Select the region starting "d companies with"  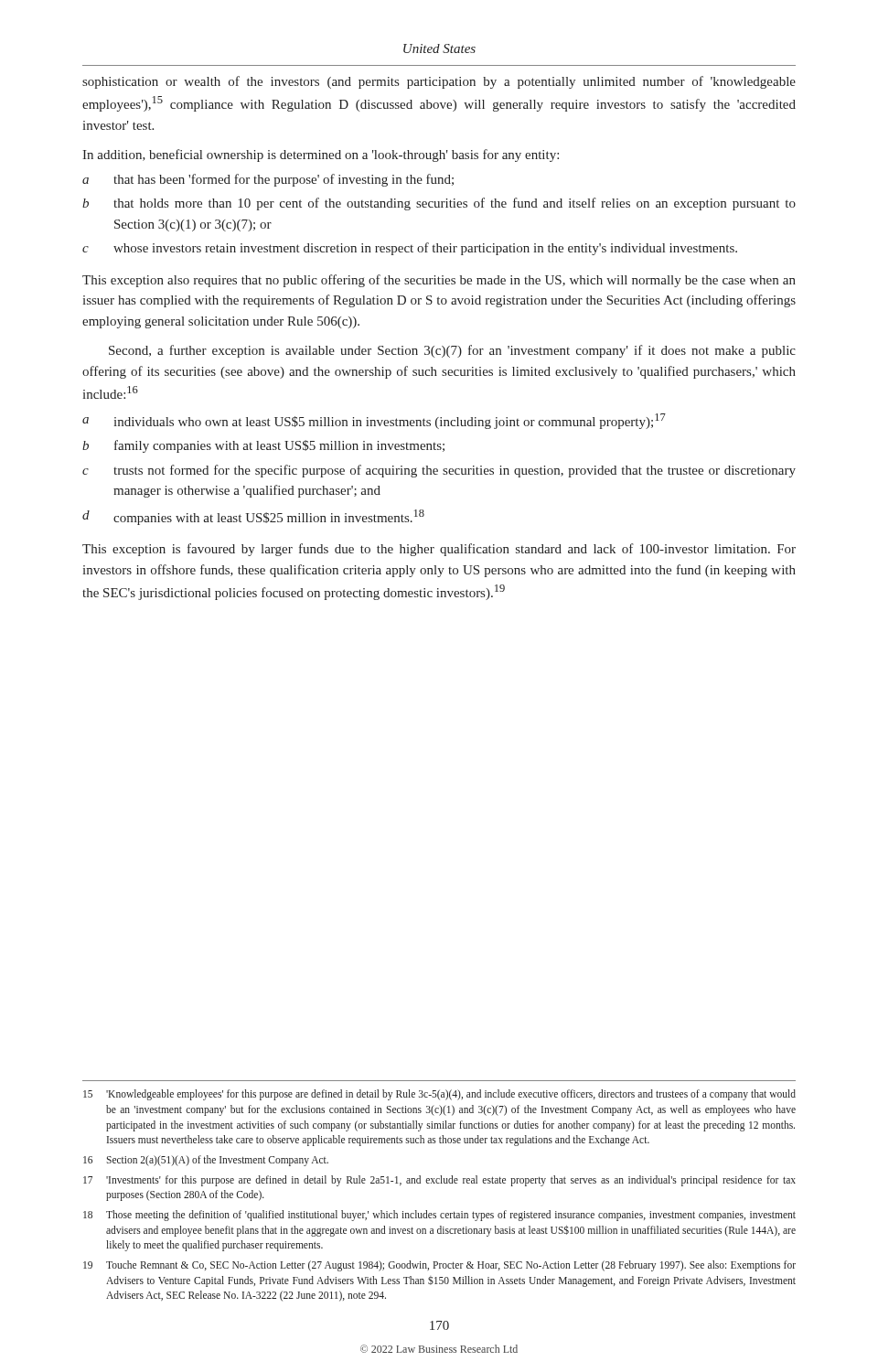[253, 517]
